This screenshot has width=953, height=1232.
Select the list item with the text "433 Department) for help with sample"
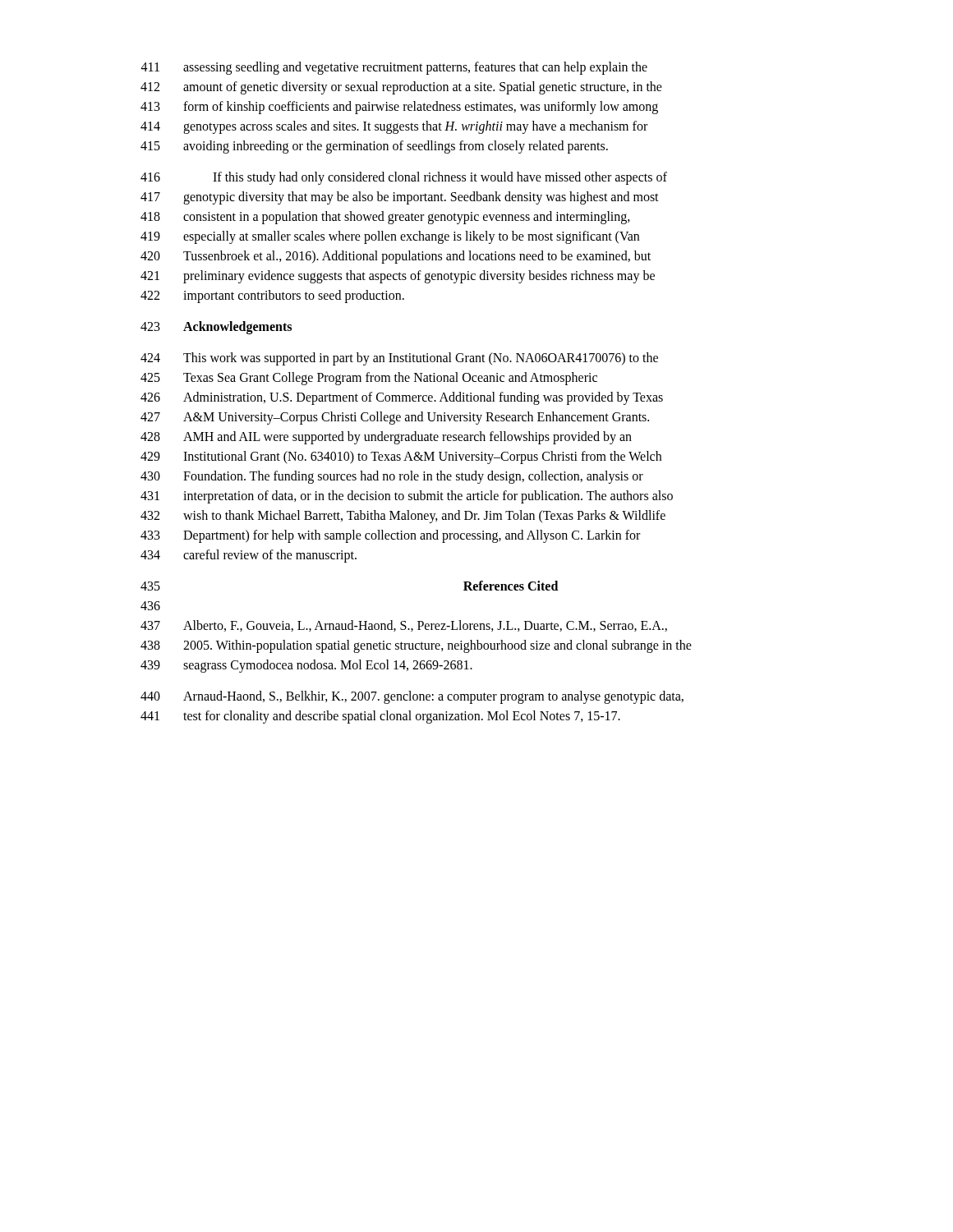point(476,536)
